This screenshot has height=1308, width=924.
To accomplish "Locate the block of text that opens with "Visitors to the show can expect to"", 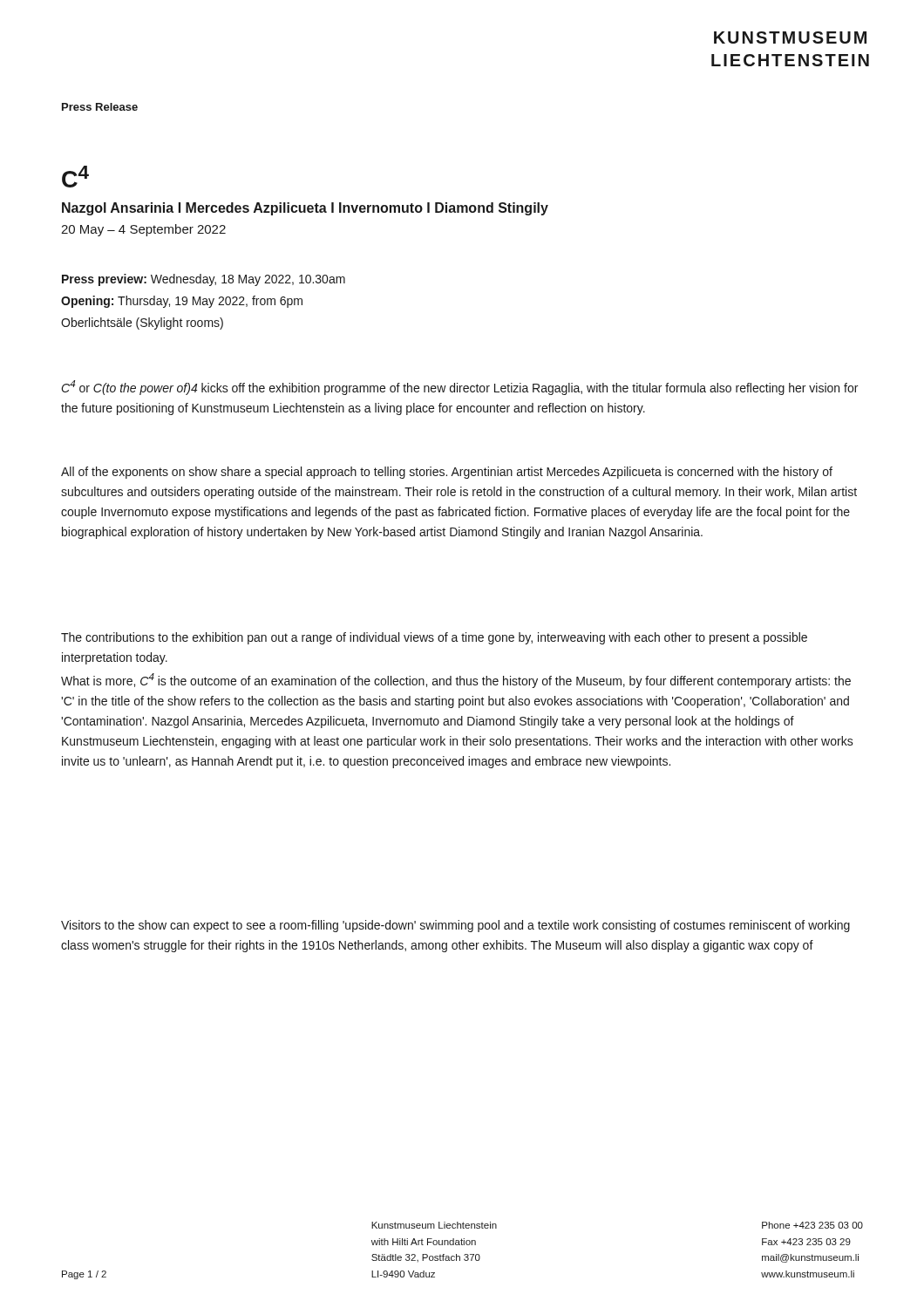I will click(456, 935).
